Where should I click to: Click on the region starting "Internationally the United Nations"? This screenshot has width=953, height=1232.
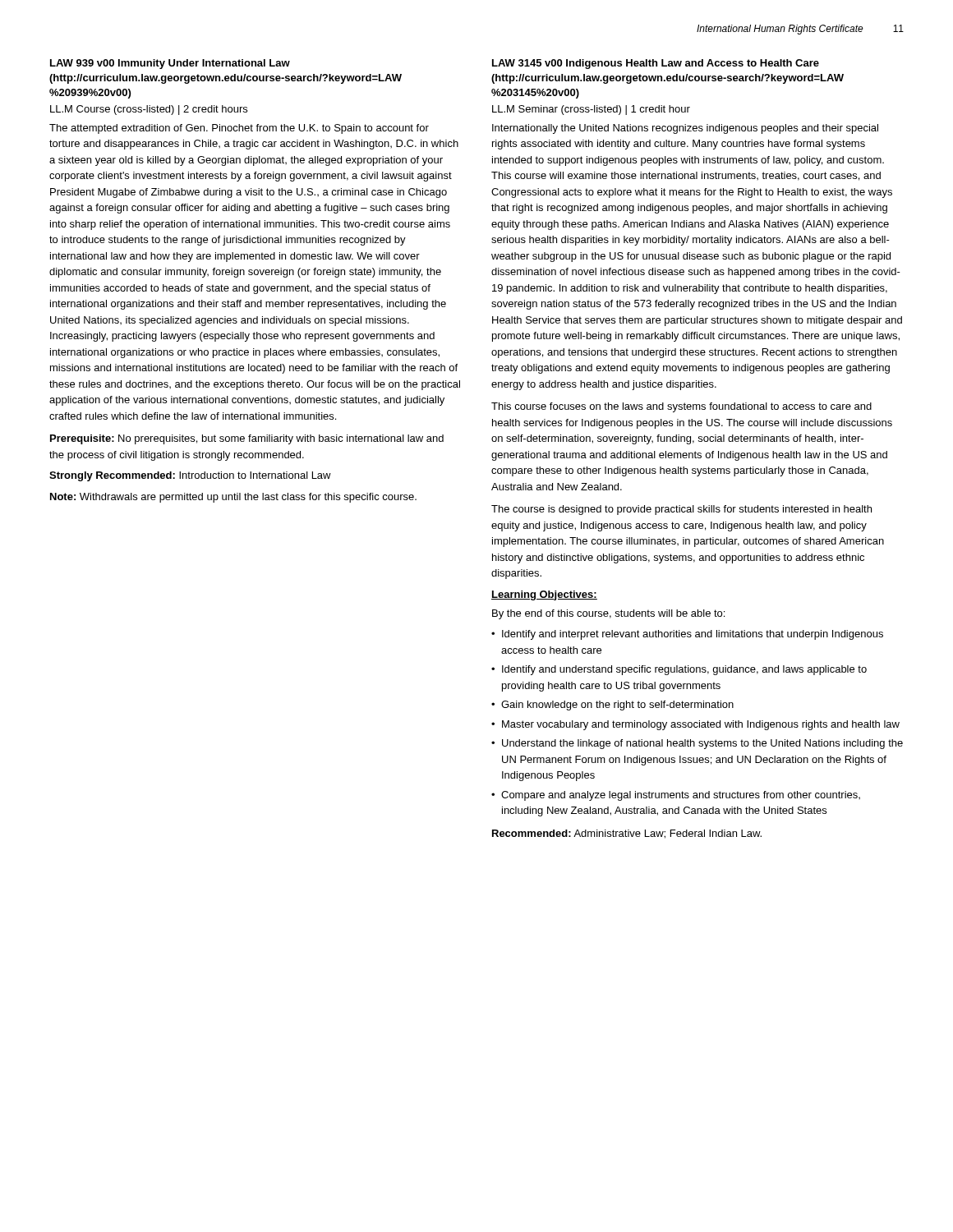pyautogui.click(x=697, y=256)
